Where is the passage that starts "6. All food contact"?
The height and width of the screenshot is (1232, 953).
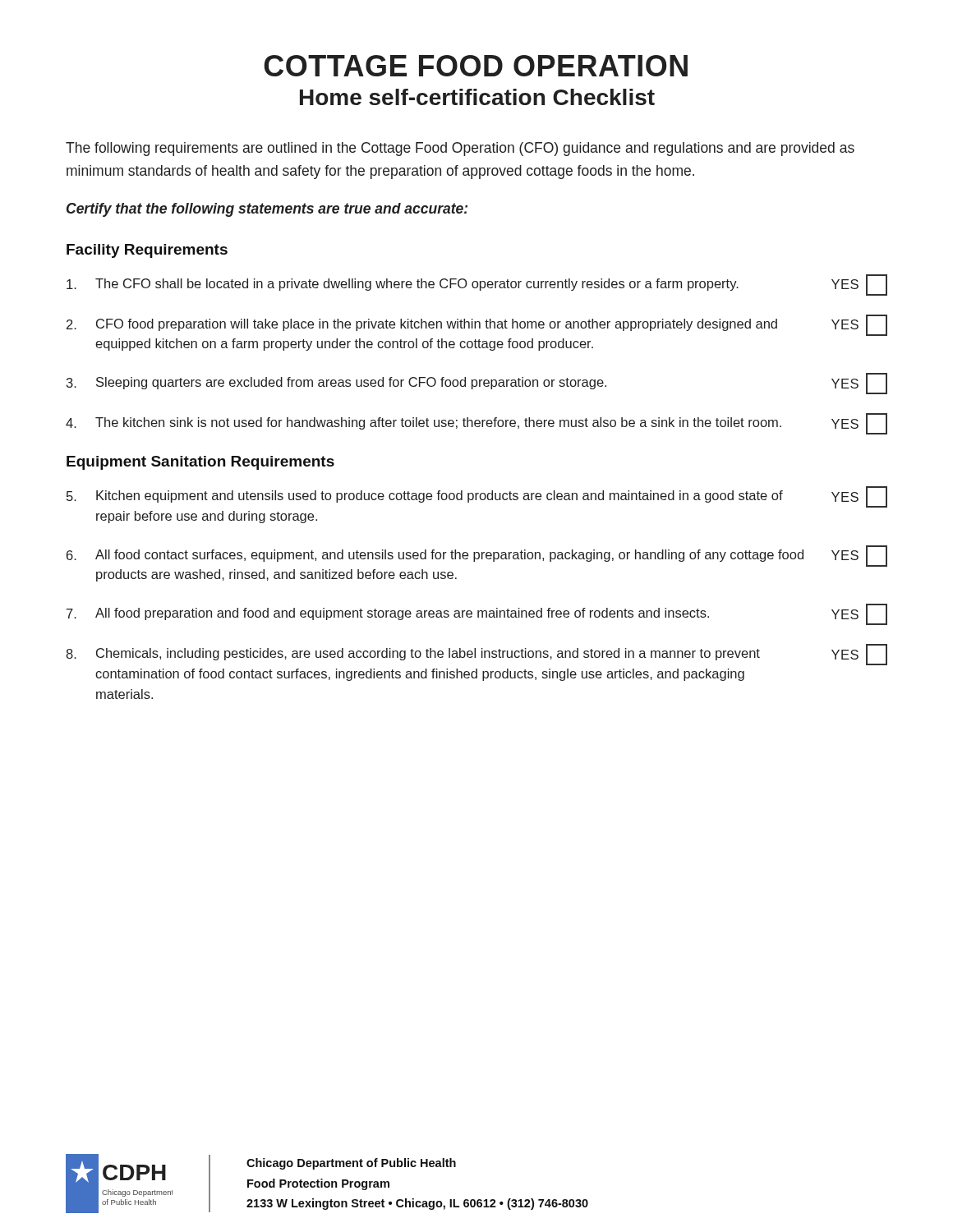476,565
